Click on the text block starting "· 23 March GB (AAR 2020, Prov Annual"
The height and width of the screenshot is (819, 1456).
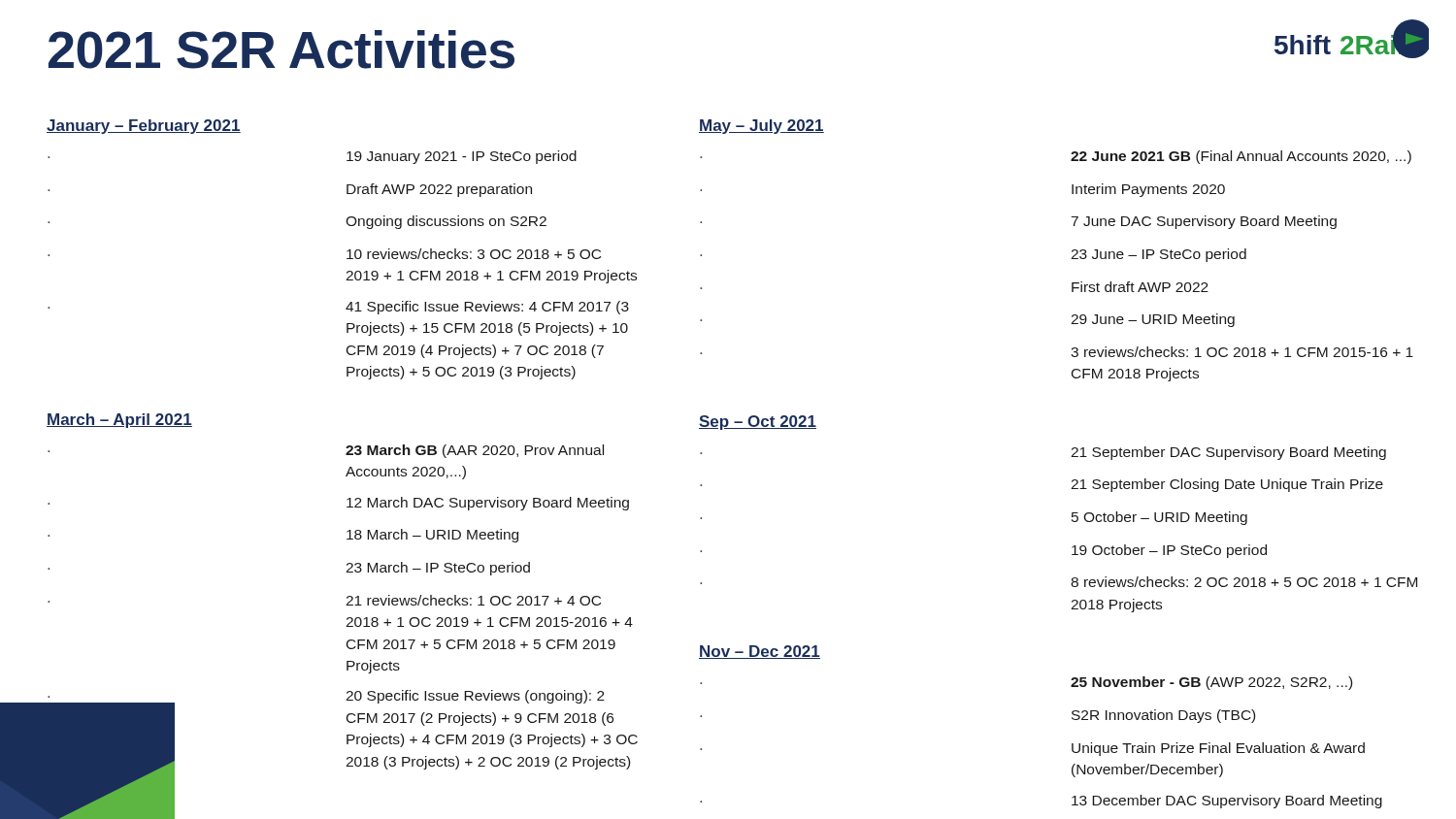pyautogui.click(x=343, y=461)
